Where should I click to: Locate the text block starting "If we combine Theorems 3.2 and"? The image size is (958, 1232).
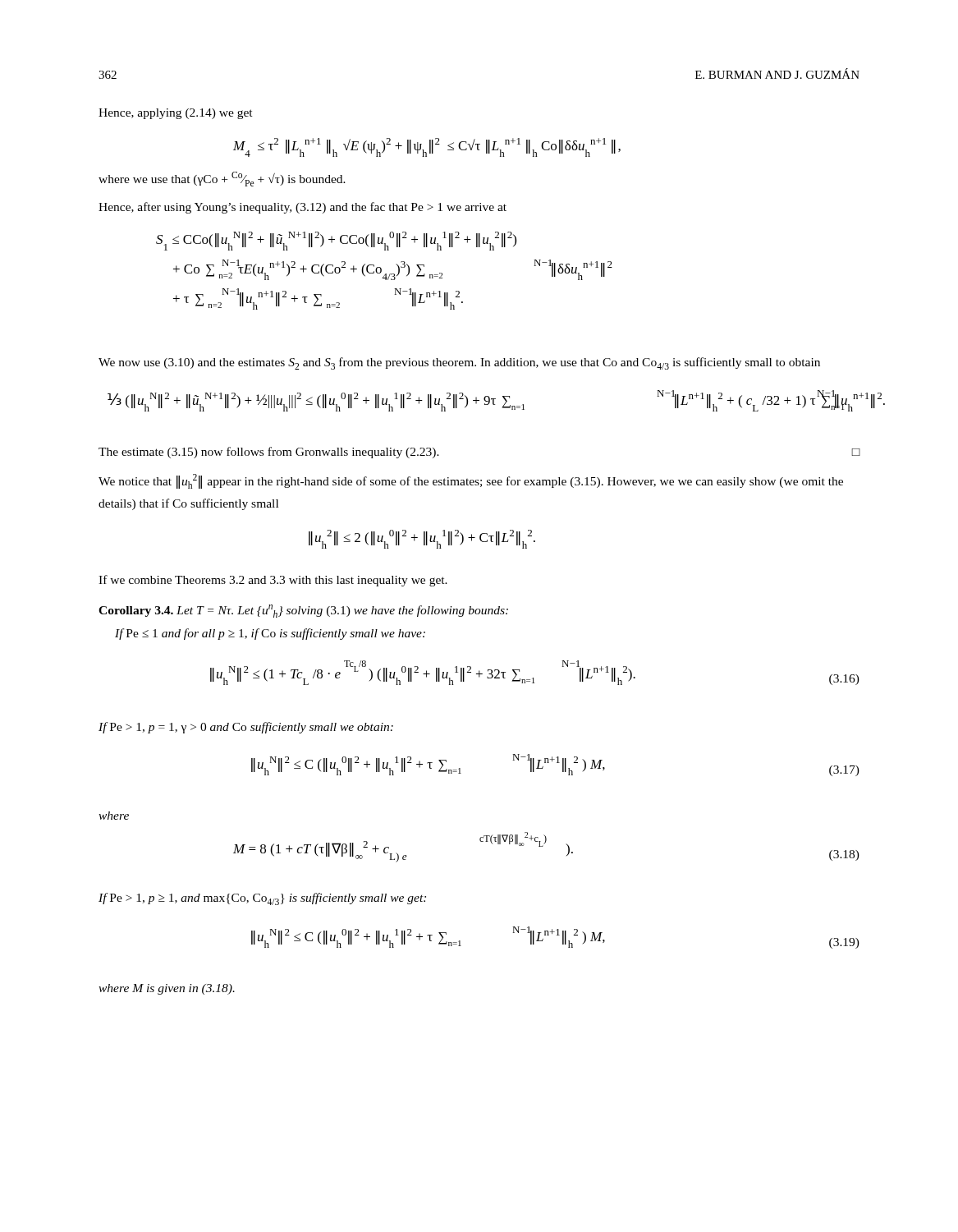click(273, 580)
